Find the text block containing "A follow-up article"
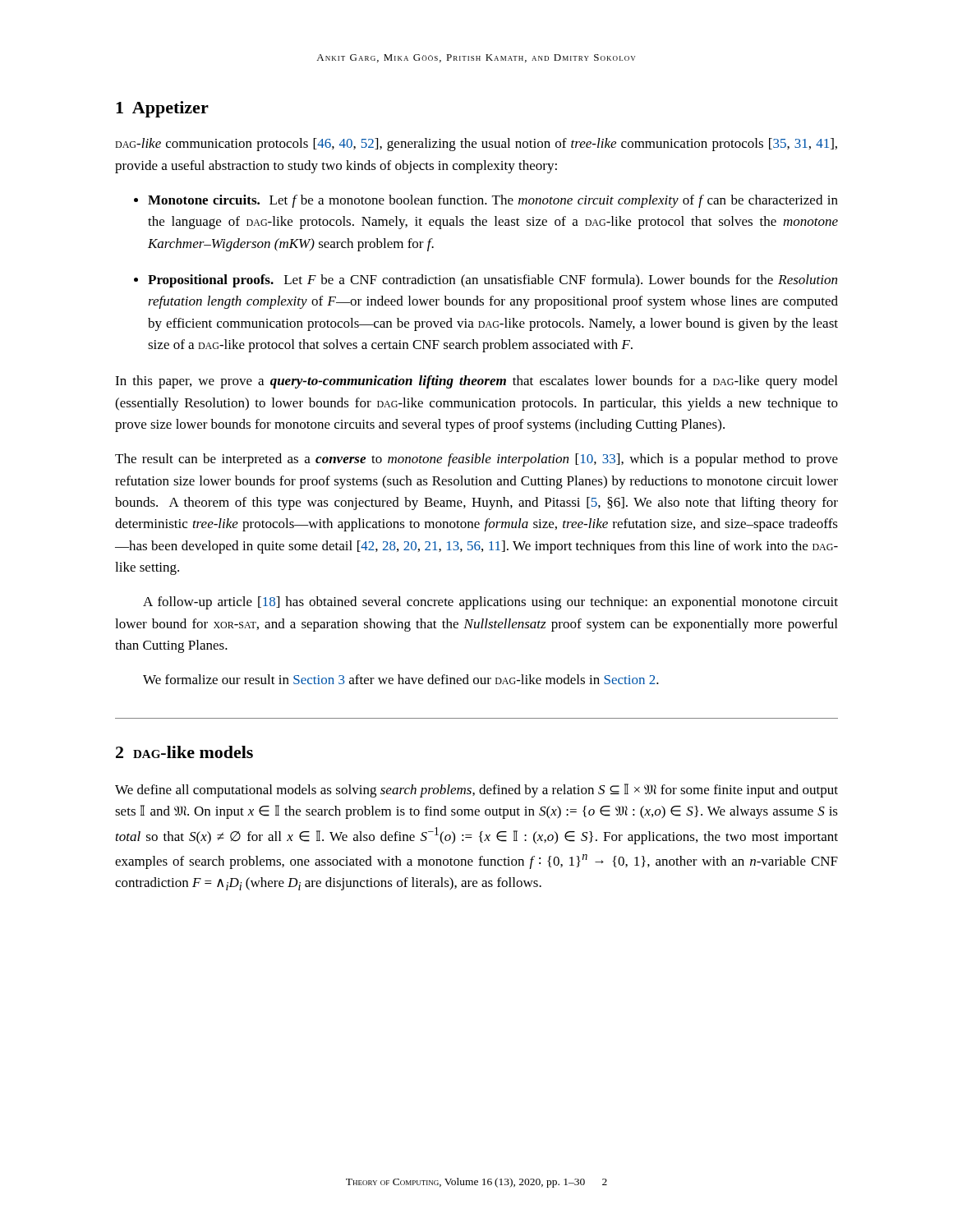 [476, 624]
